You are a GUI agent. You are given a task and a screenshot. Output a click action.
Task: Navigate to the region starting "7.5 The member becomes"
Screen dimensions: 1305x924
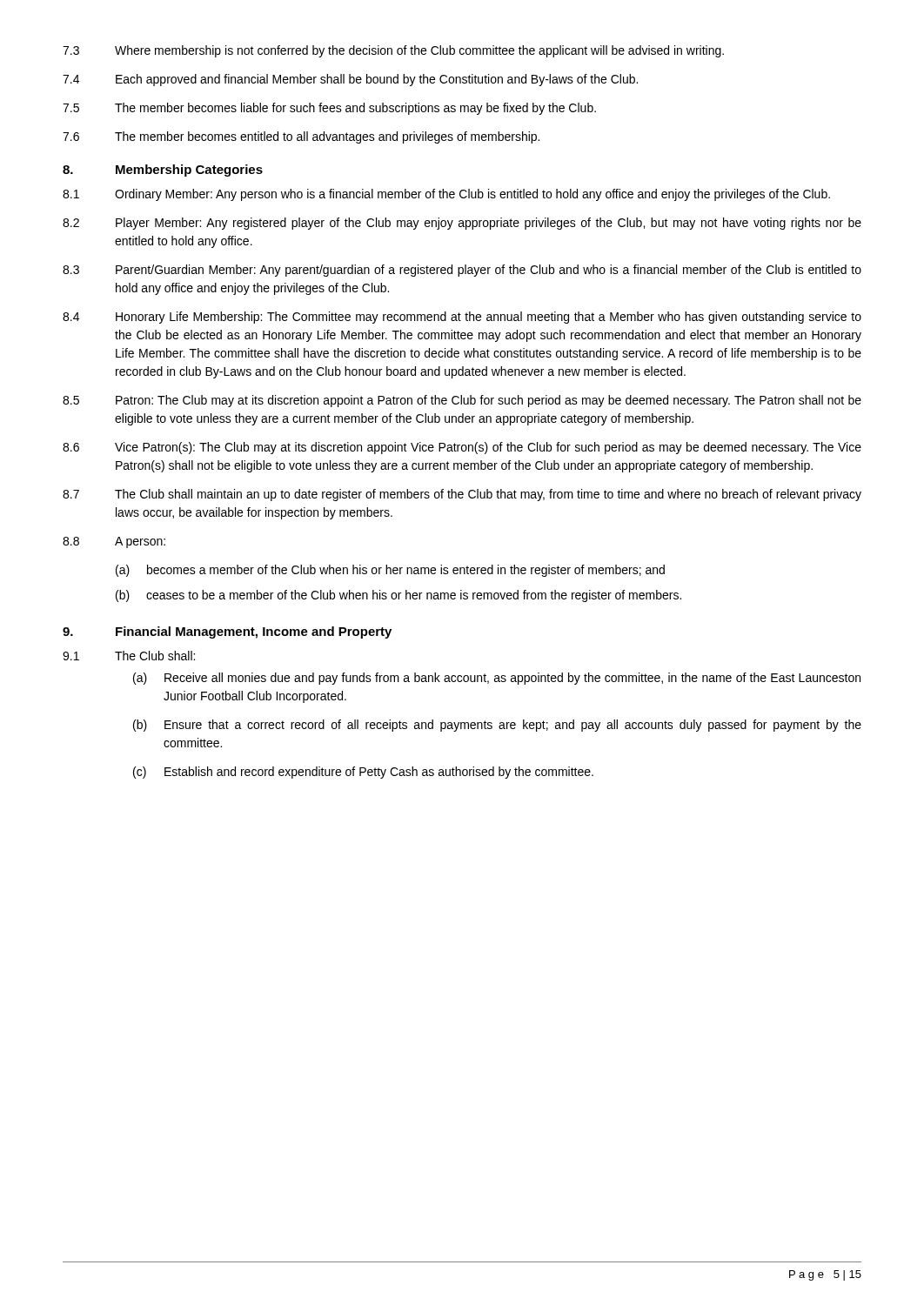click(462, 108)
